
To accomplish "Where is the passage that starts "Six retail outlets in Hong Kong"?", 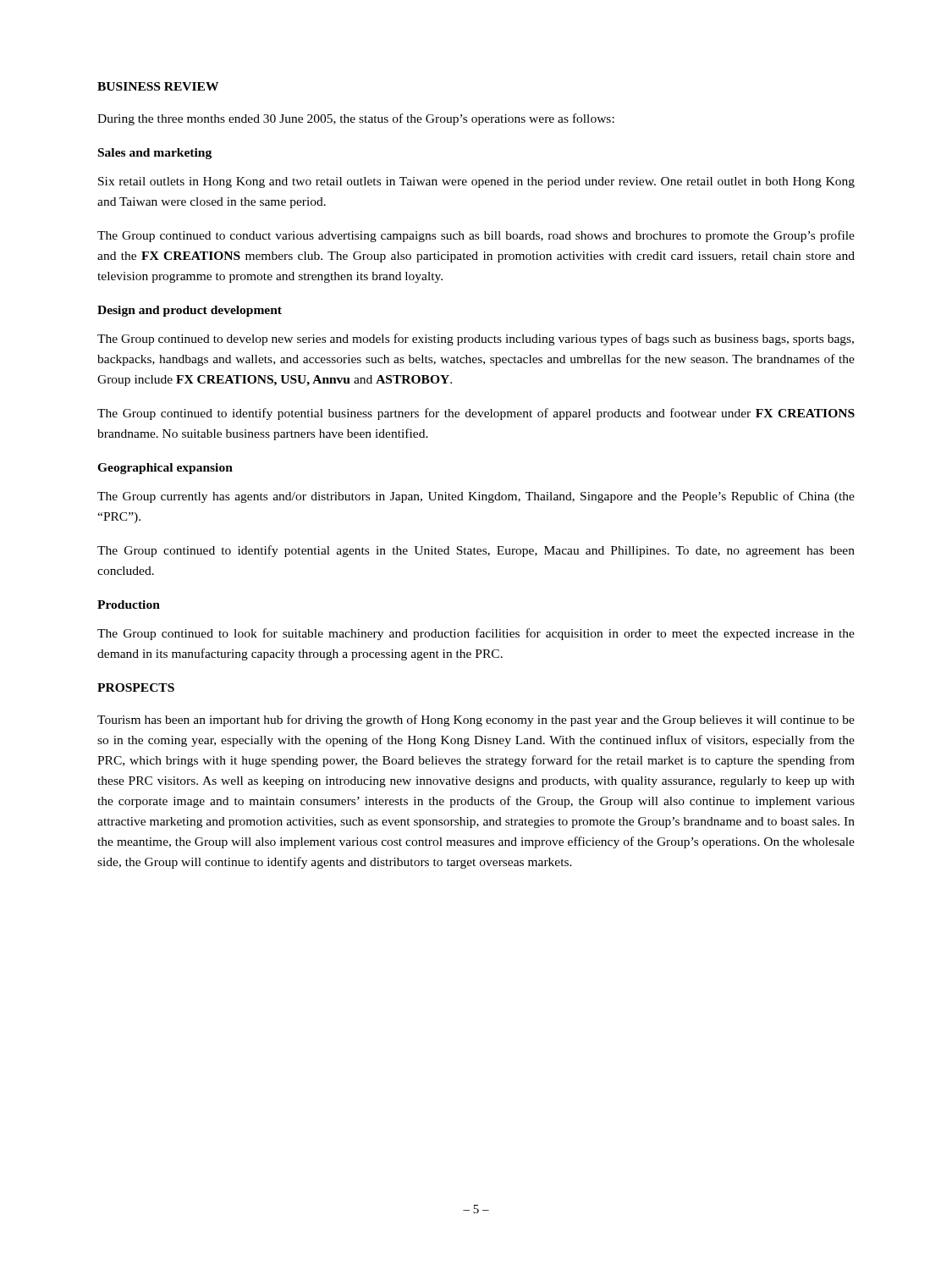I will 476,191.
